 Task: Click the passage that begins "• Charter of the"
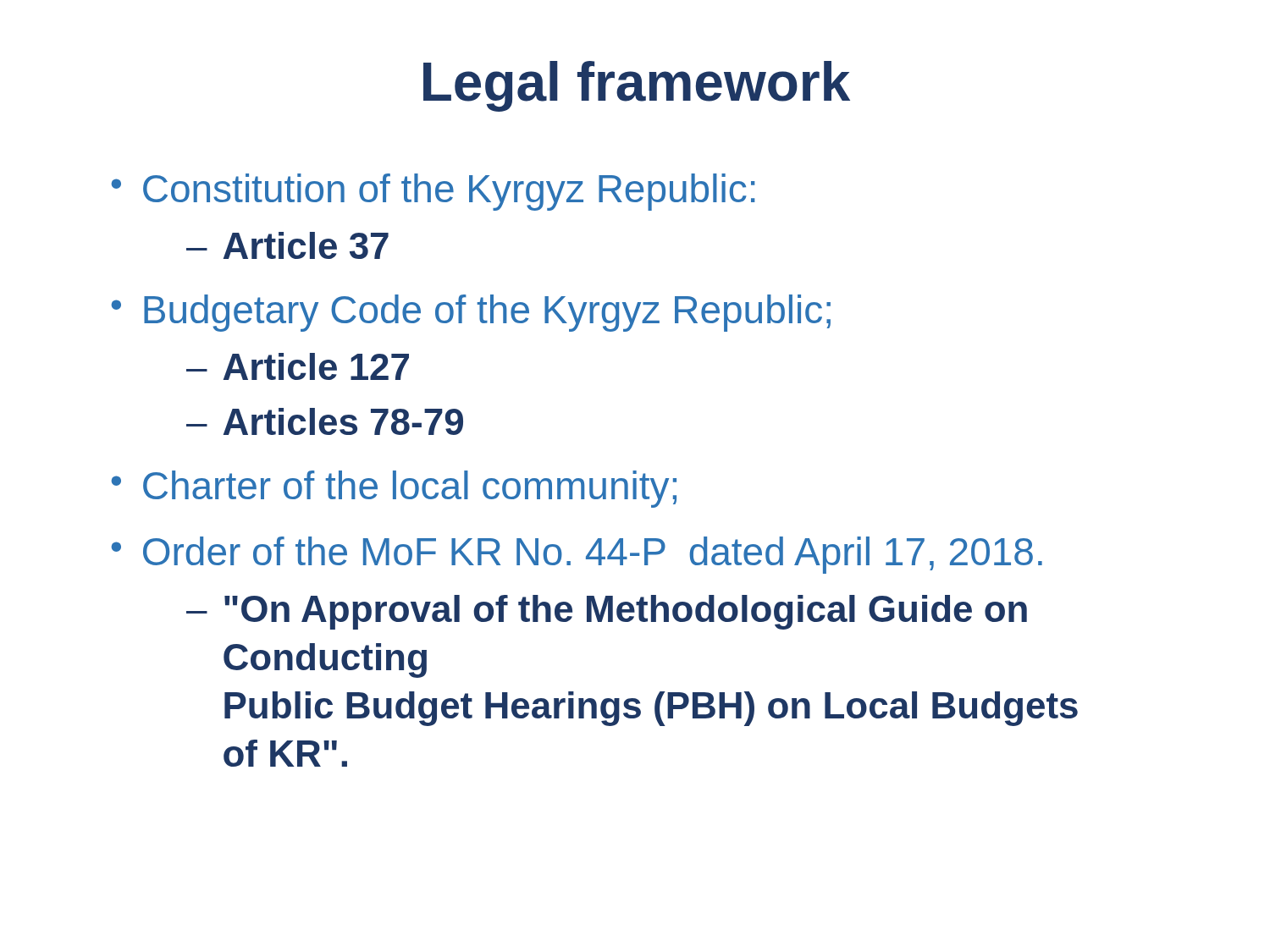click(635, 487)
